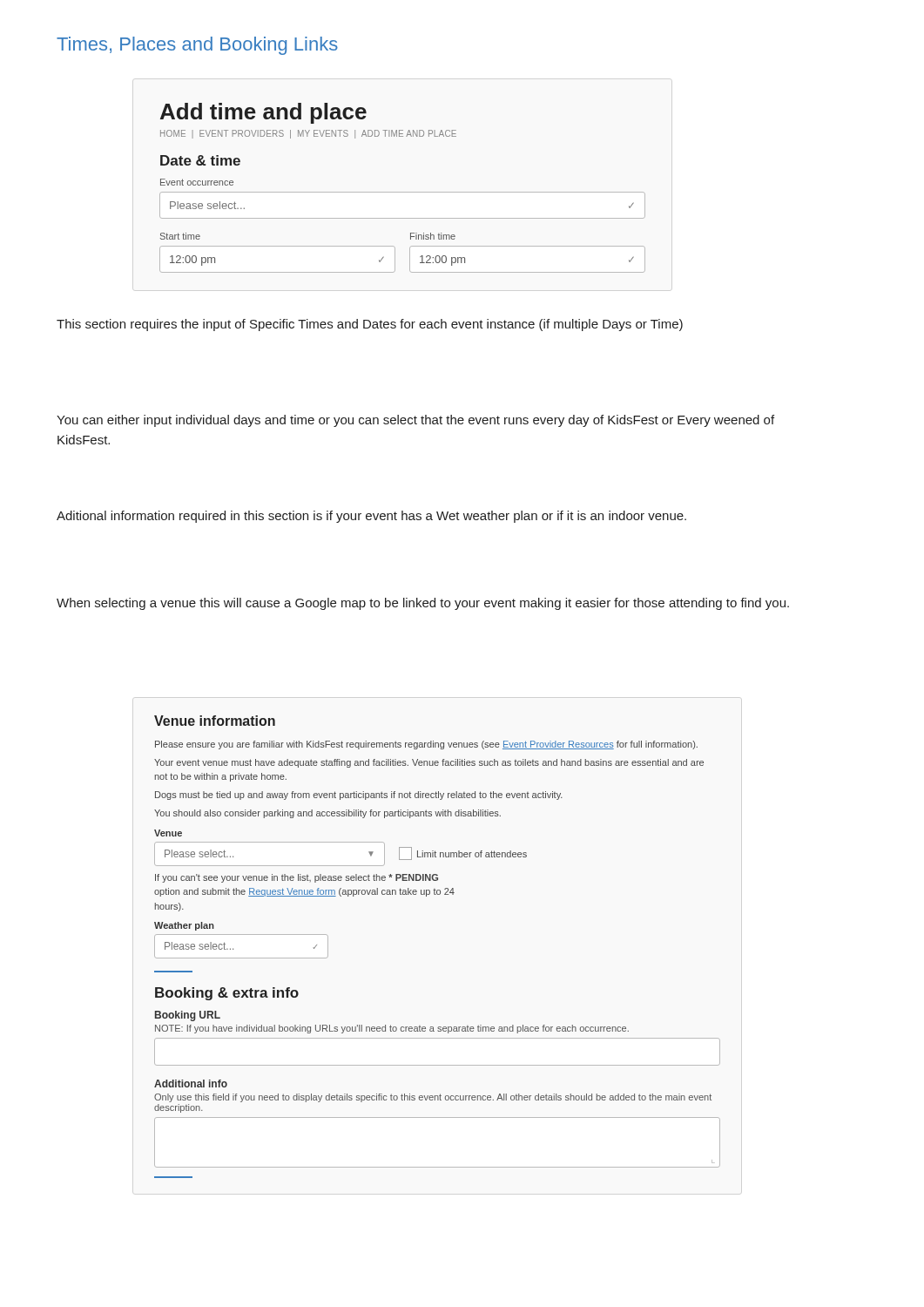This screenshot has width=924, height=1307.
Task: Locate the region starting "Aditional information required in this section is if"
Action: pyautogui.click(x=372, y=515)
